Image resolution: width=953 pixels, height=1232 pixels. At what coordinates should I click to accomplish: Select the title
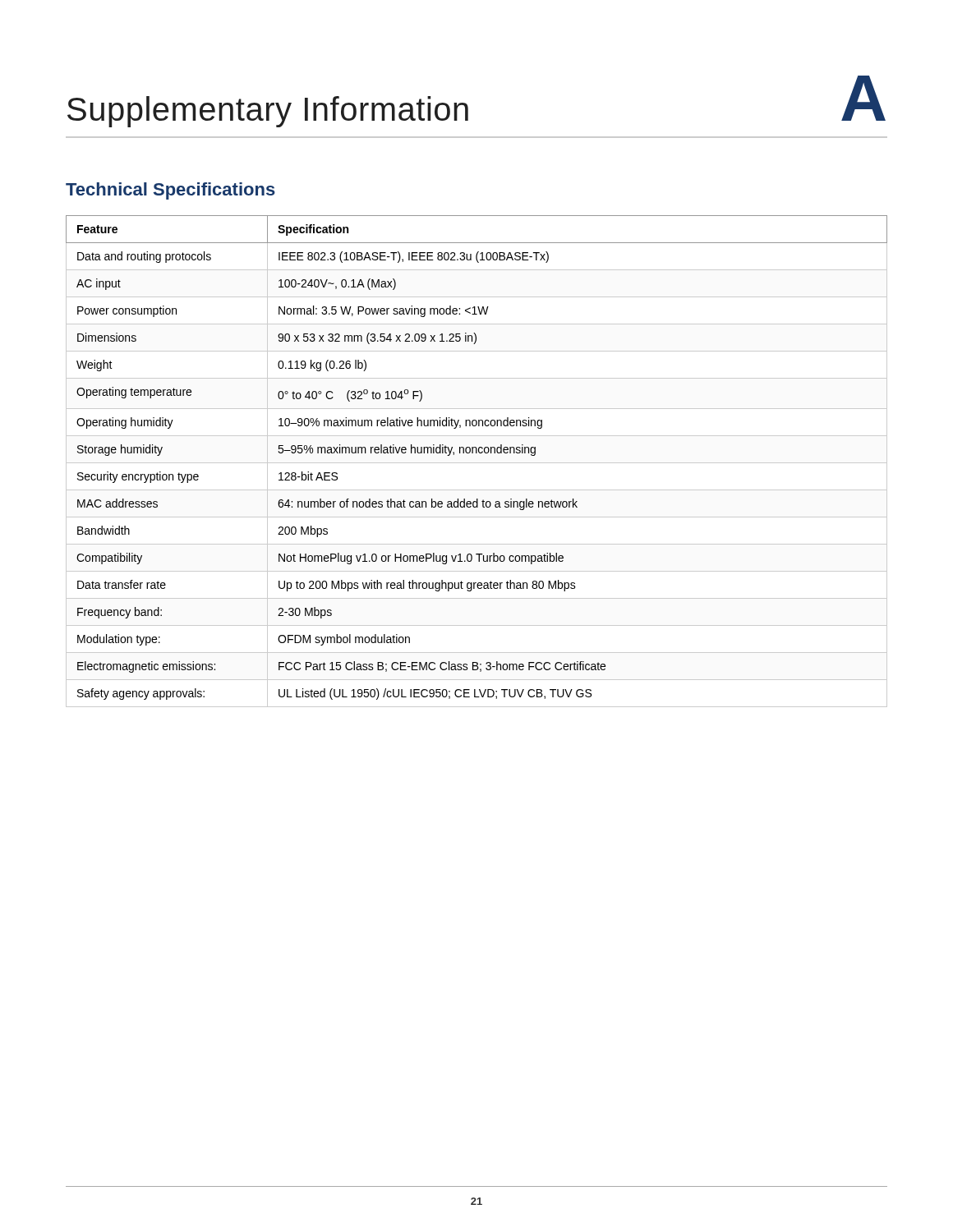tap(476, 100)
